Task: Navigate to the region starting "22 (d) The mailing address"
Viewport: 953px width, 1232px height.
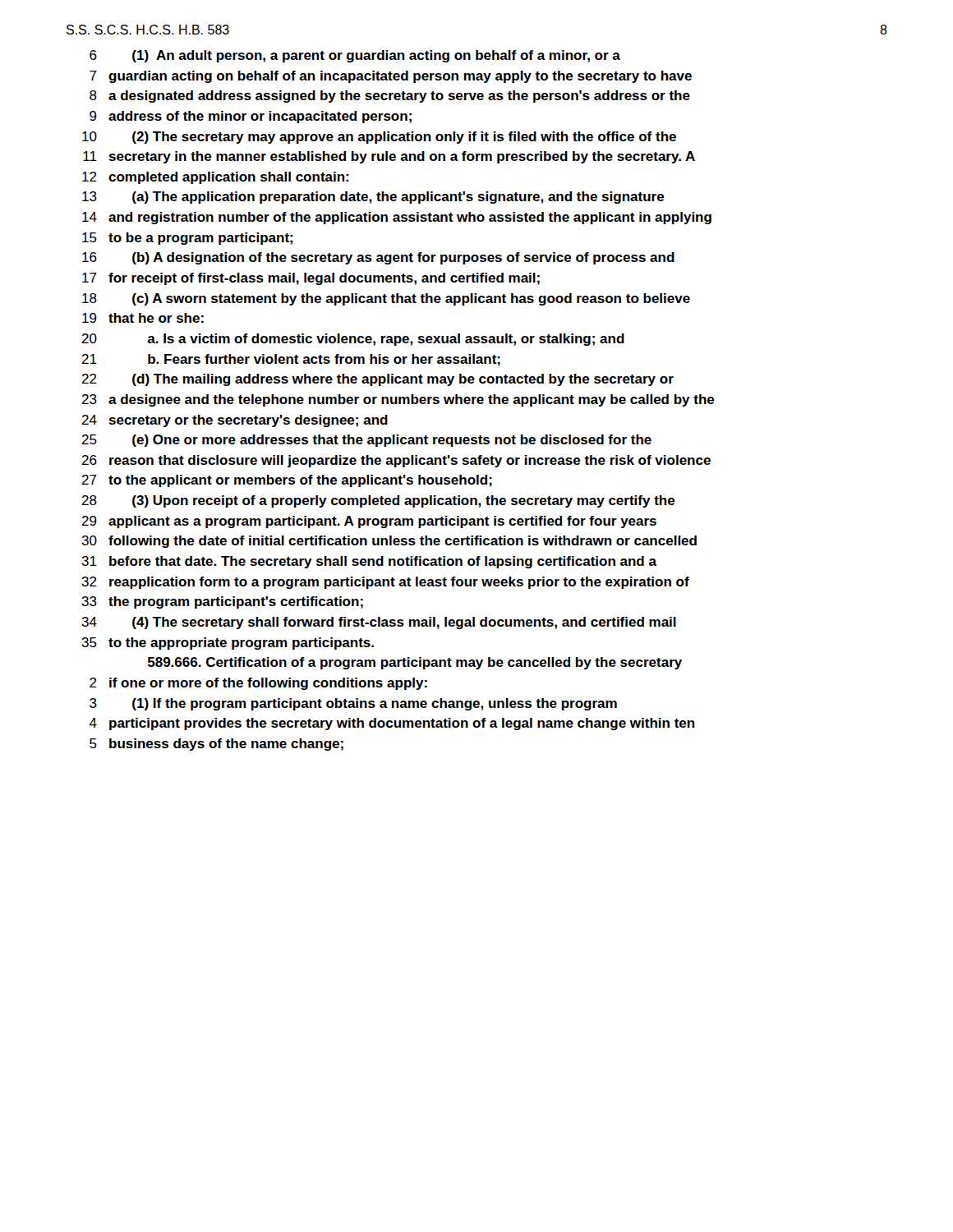Action: (476, 400)
